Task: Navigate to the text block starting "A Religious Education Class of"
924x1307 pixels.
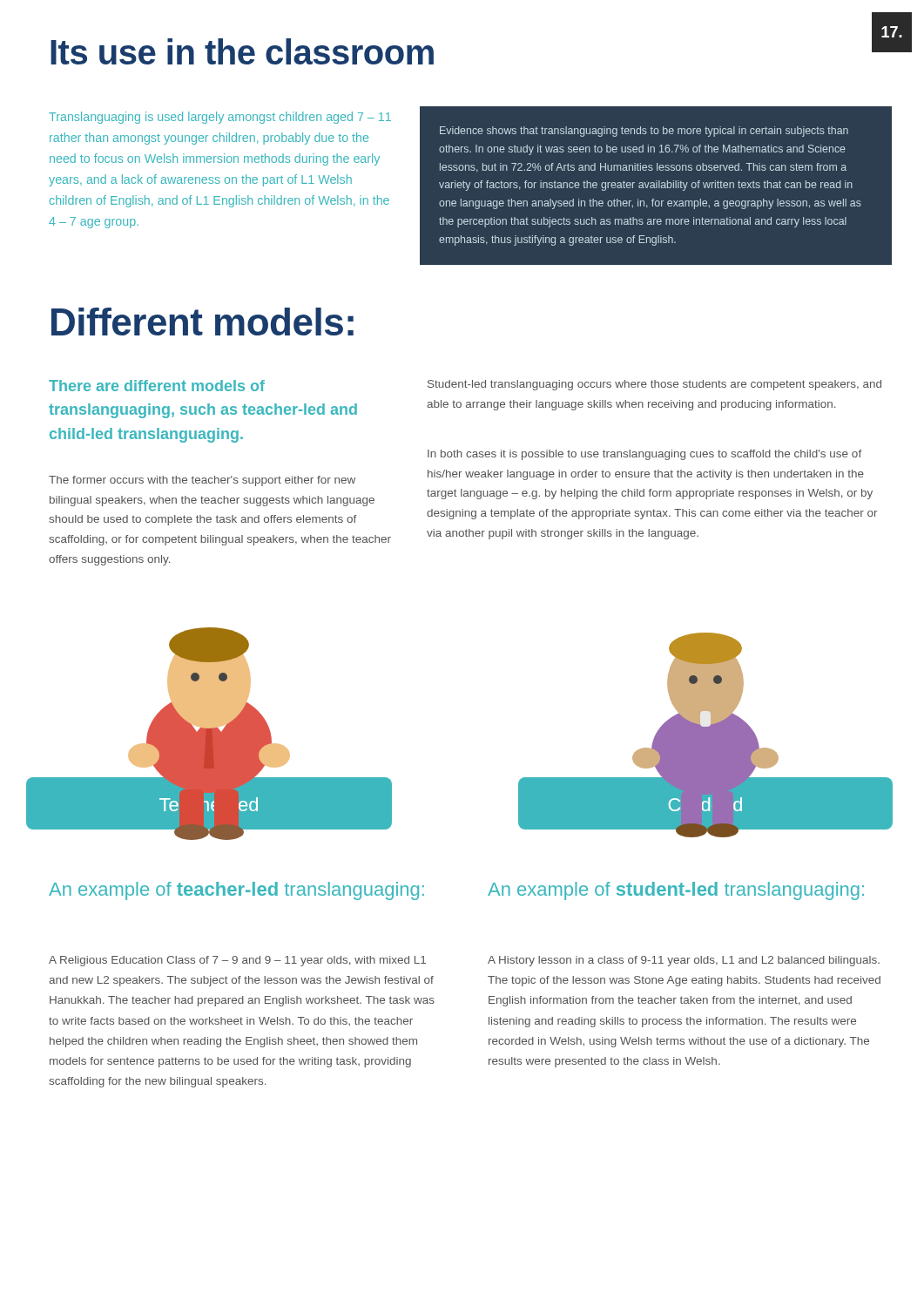Action: (242, 1020)
